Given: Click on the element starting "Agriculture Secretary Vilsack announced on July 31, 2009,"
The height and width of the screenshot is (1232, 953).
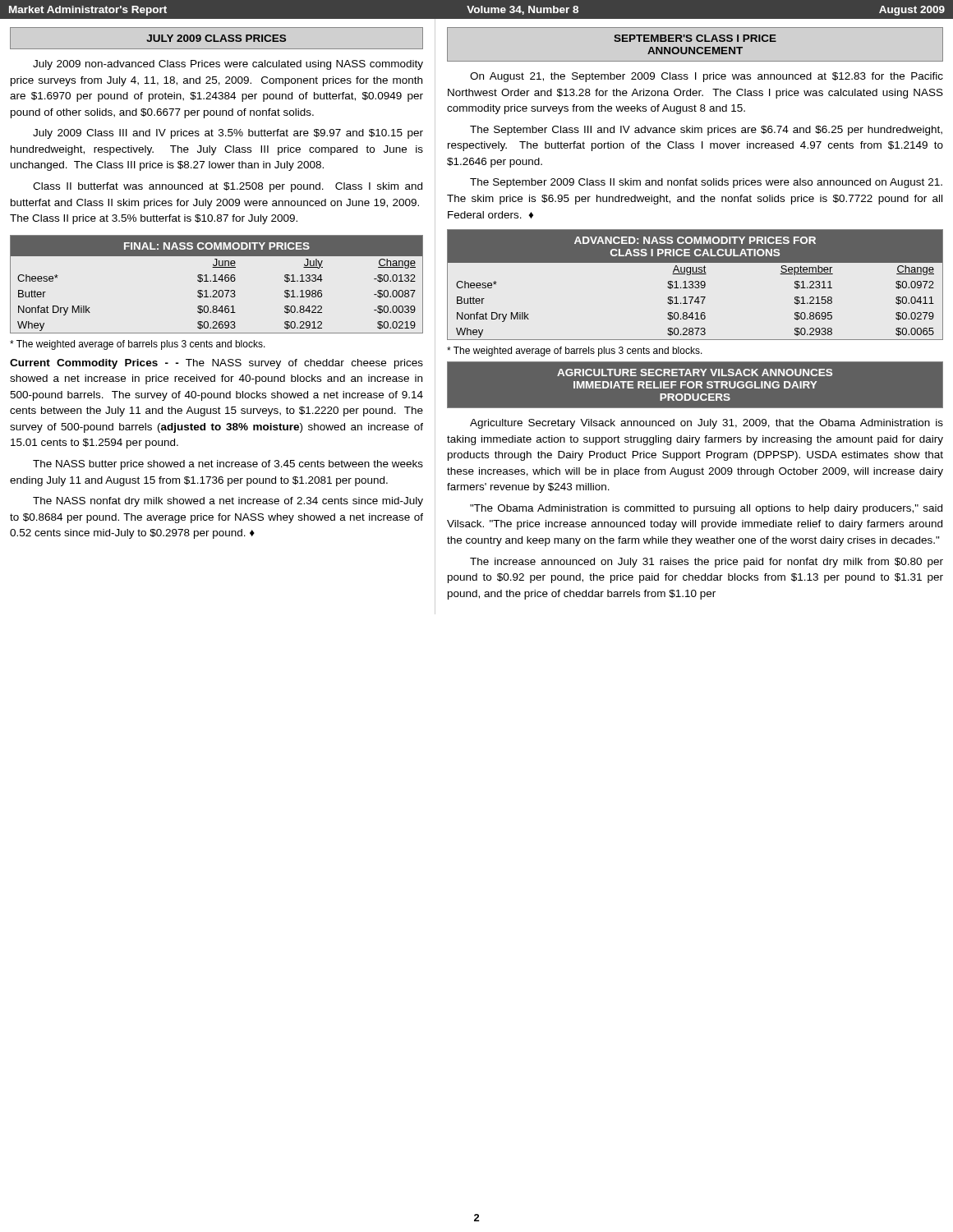Looking at the screenshot, I should pyautogui.click(x=695, y=508).
